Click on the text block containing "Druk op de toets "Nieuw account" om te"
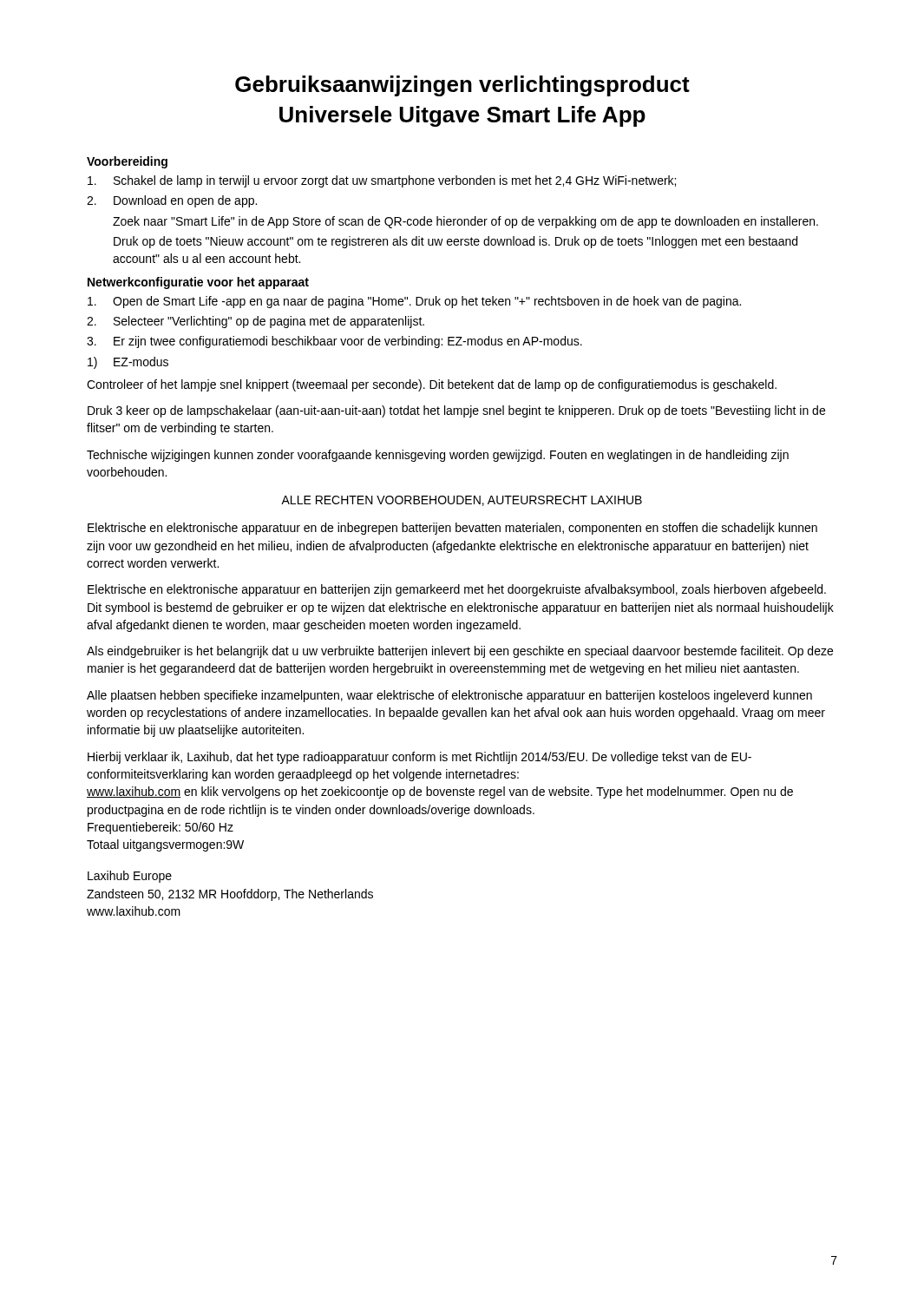Screen dimensions: 1302x924 pos(456,250)
